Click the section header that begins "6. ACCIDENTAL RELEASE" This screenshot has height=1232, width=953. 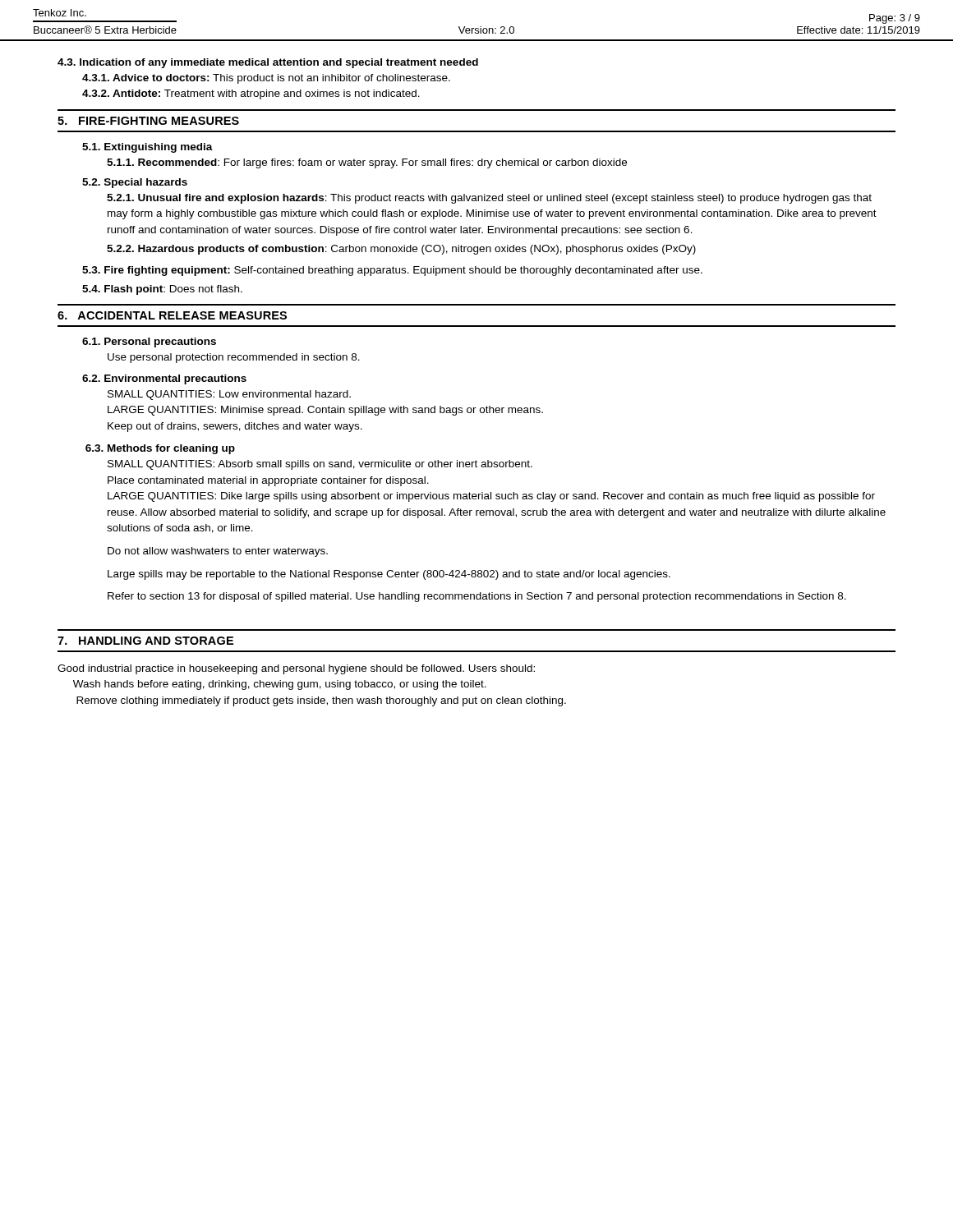coord(172,315)
